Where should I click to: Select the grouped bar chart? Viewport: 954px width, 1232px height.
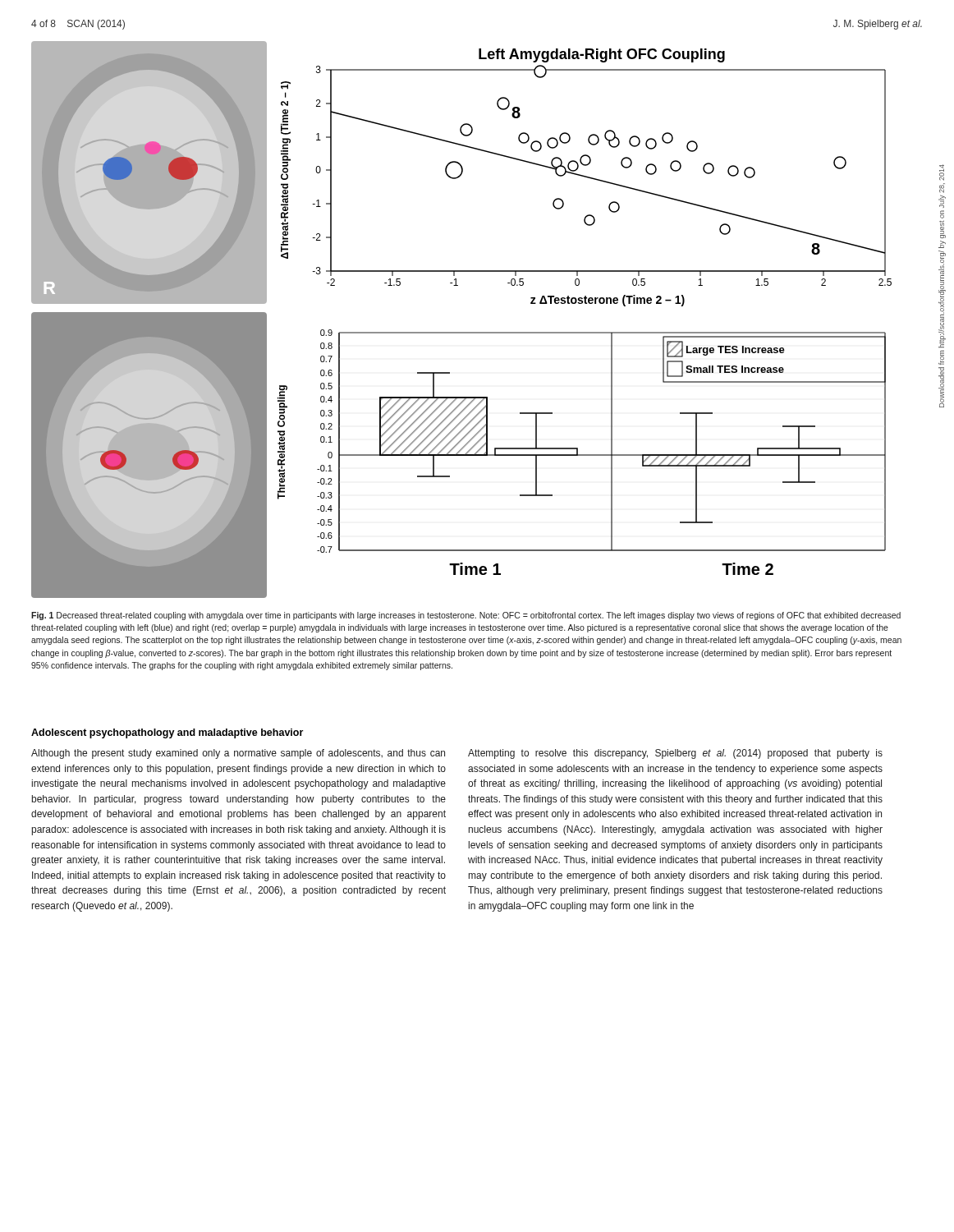[x=592, y=458]
